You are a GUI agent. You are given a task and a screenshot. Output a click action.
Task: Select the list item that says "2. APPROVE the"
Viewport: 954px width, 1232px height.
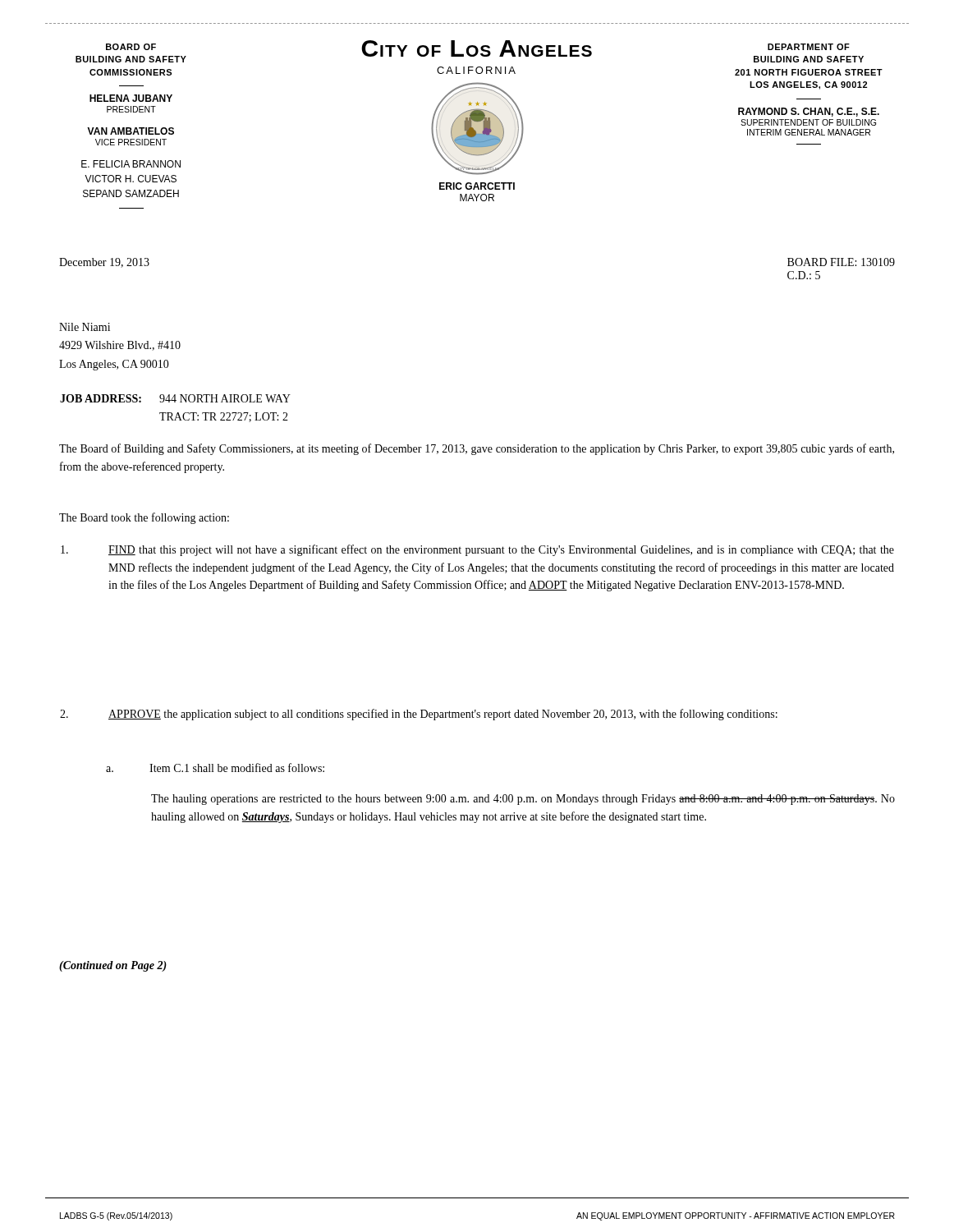477,714
